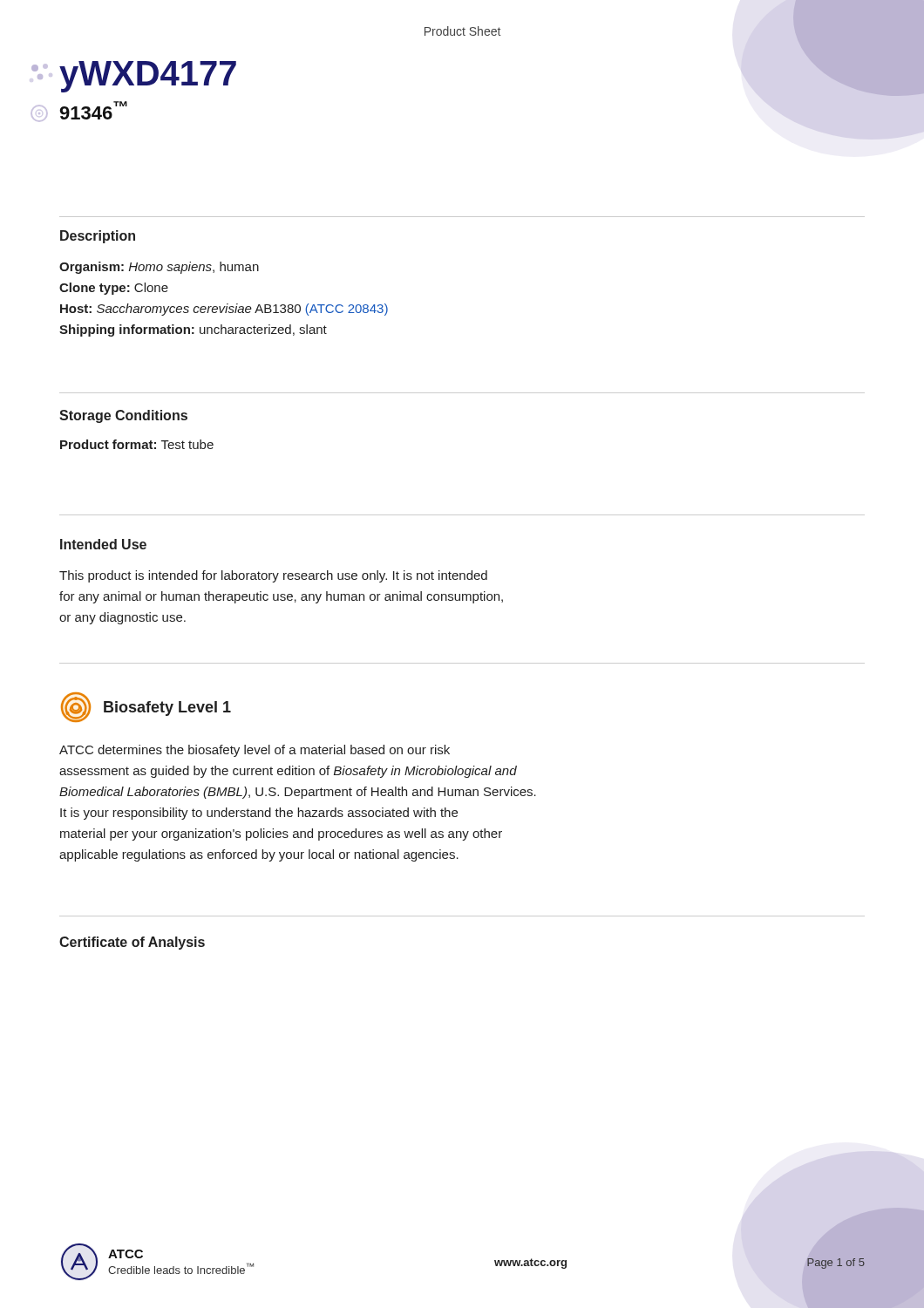The width and height of the screenshot is (924, 1308).
Task: Find the block on this page that starts "This product is intended"
Action: point(462,596)
